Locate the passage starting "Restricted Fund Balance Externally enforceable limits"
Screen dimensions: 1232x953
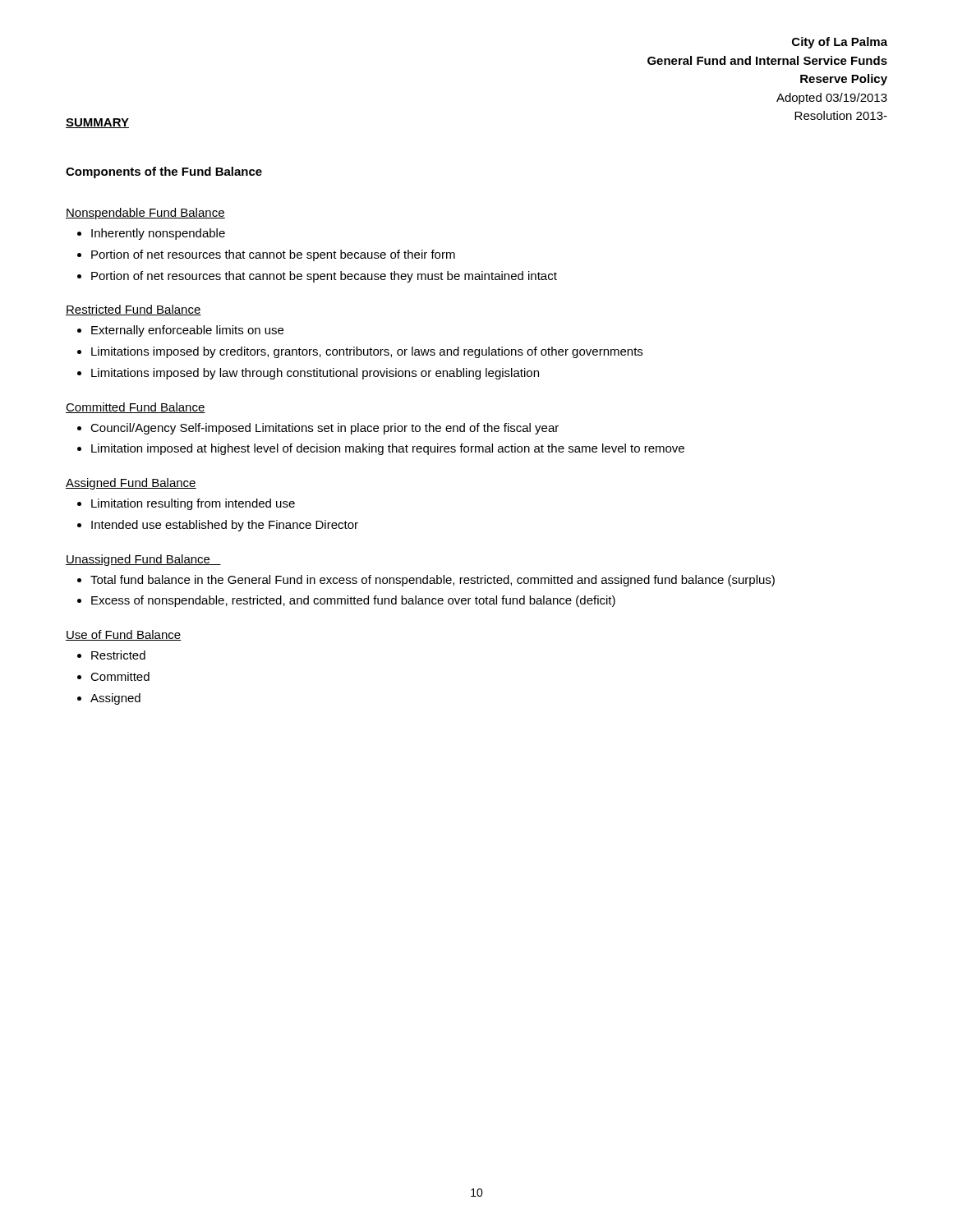pyautogui.click(x=476, y=342)
